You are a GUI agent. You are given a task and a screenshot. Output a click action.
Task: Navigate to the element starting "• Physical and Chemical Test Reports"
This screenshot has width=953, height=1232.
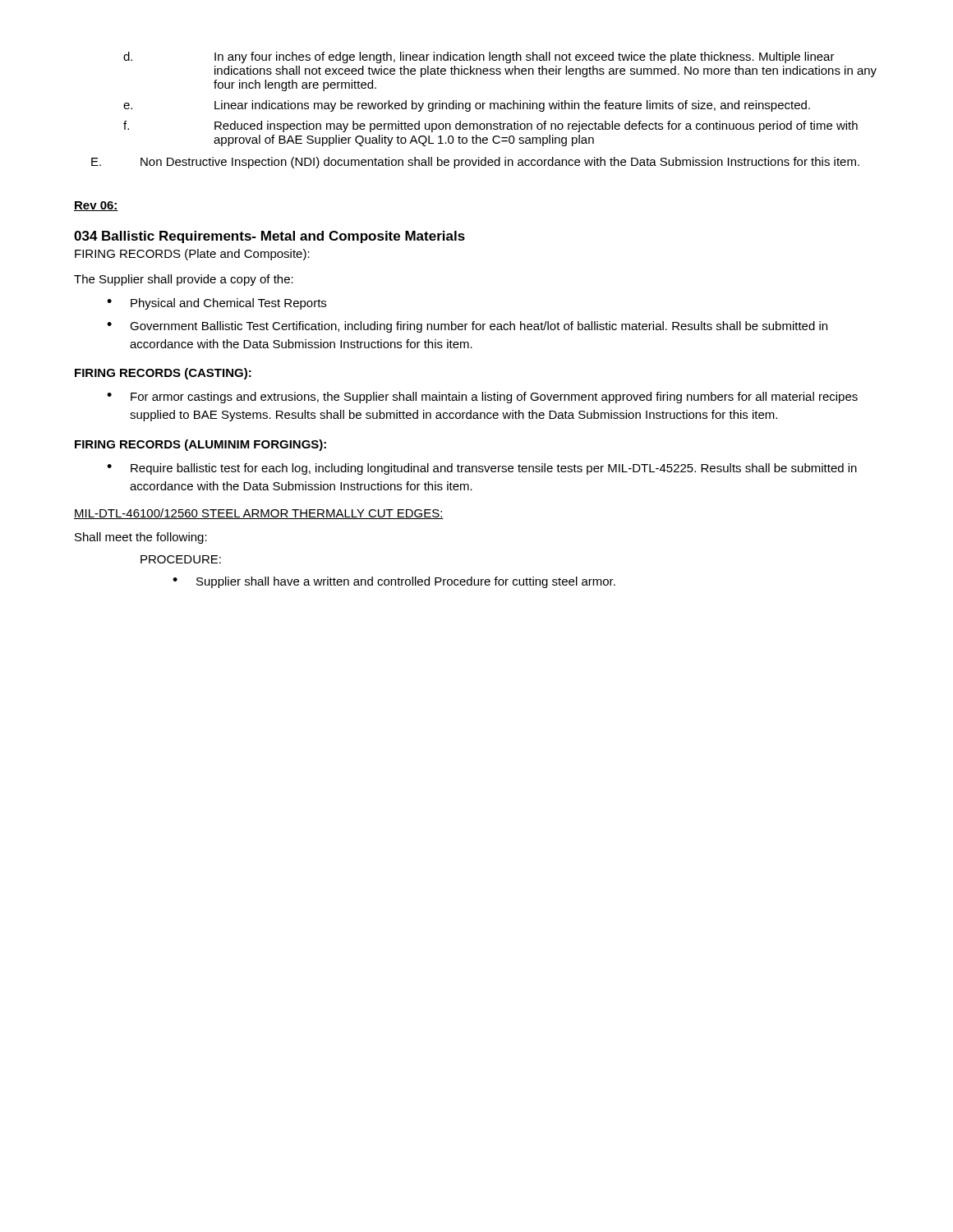coord(217,303)
